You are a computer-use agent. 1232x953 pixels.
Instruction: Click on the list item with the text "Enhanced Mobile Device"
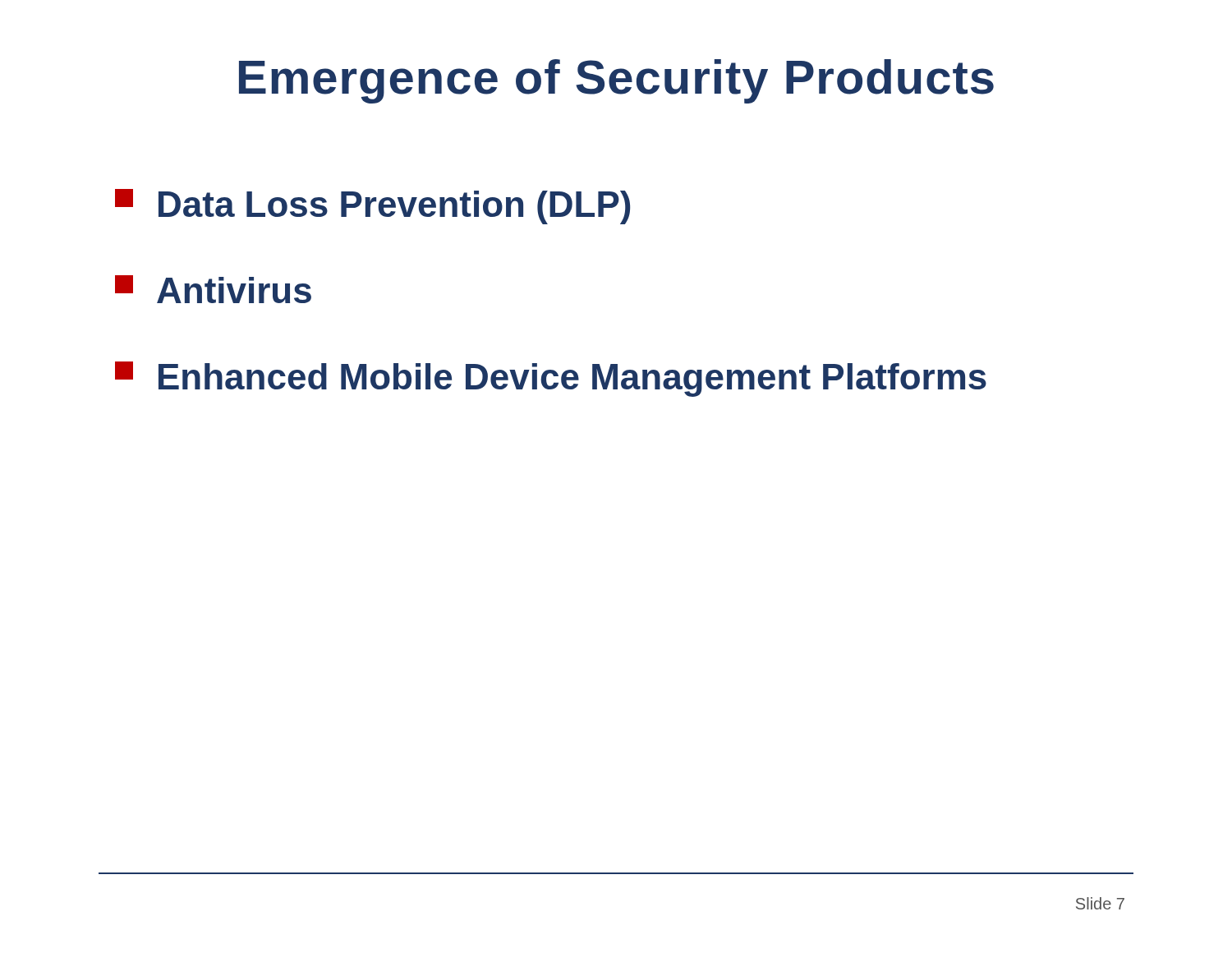coord(551,377)
